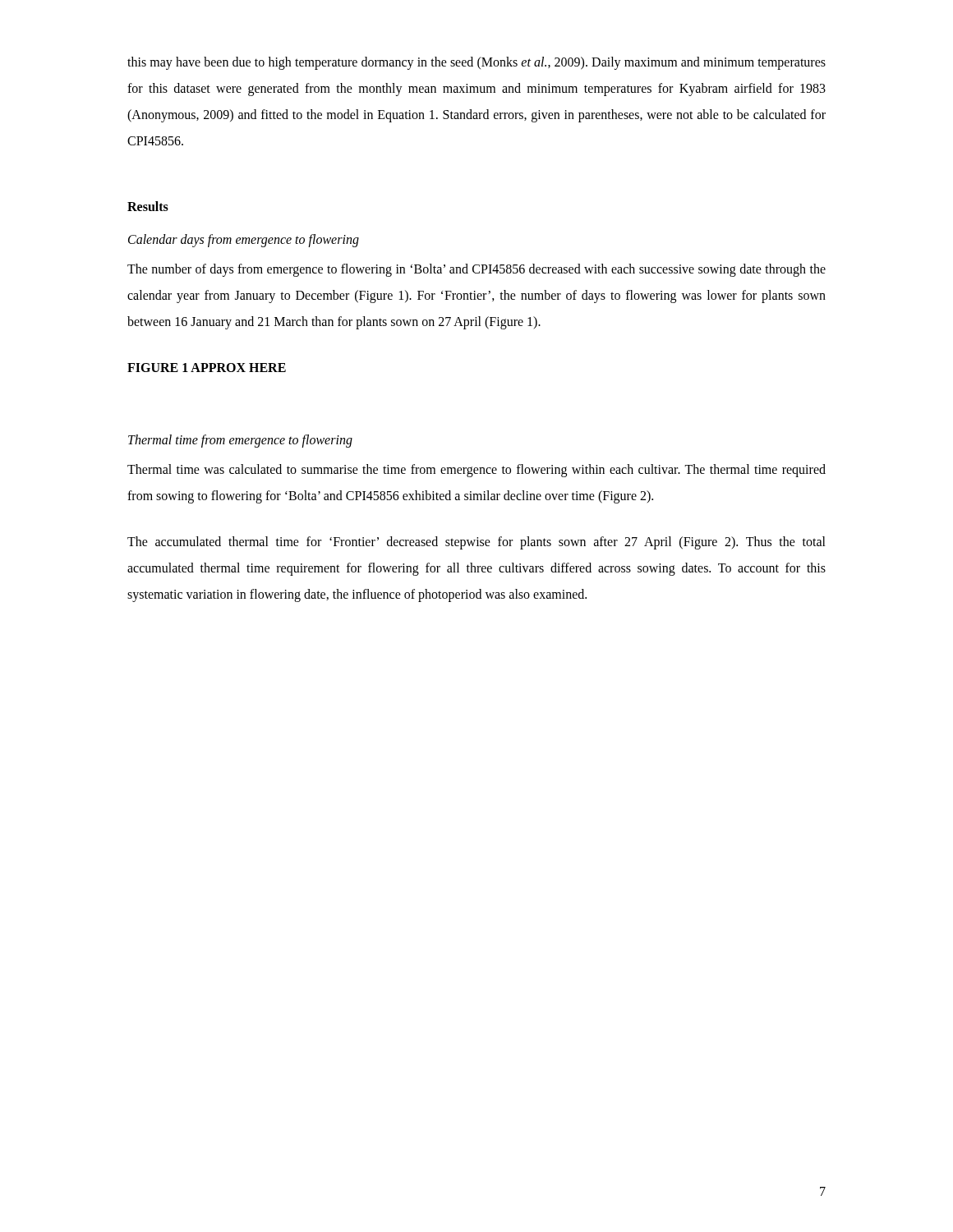Find the section header that reads "FIGURE 1 APPROX HERE"
This screenshot has width=953, height=1232.
coord(207,368)
